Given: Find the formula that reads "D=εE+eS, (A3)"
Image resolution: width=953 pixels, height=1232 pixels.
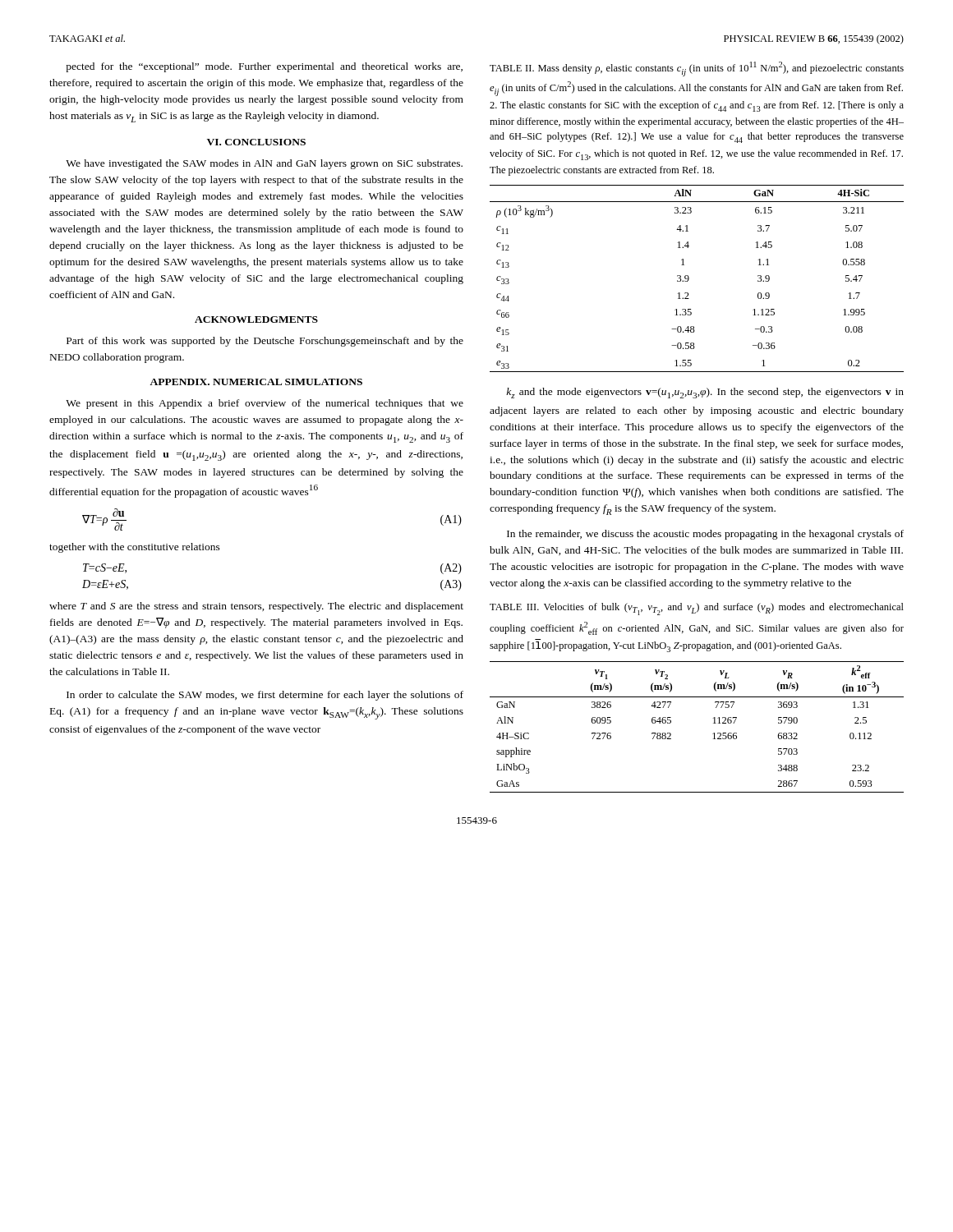Looking at the screenshot, I should [103, 585].
